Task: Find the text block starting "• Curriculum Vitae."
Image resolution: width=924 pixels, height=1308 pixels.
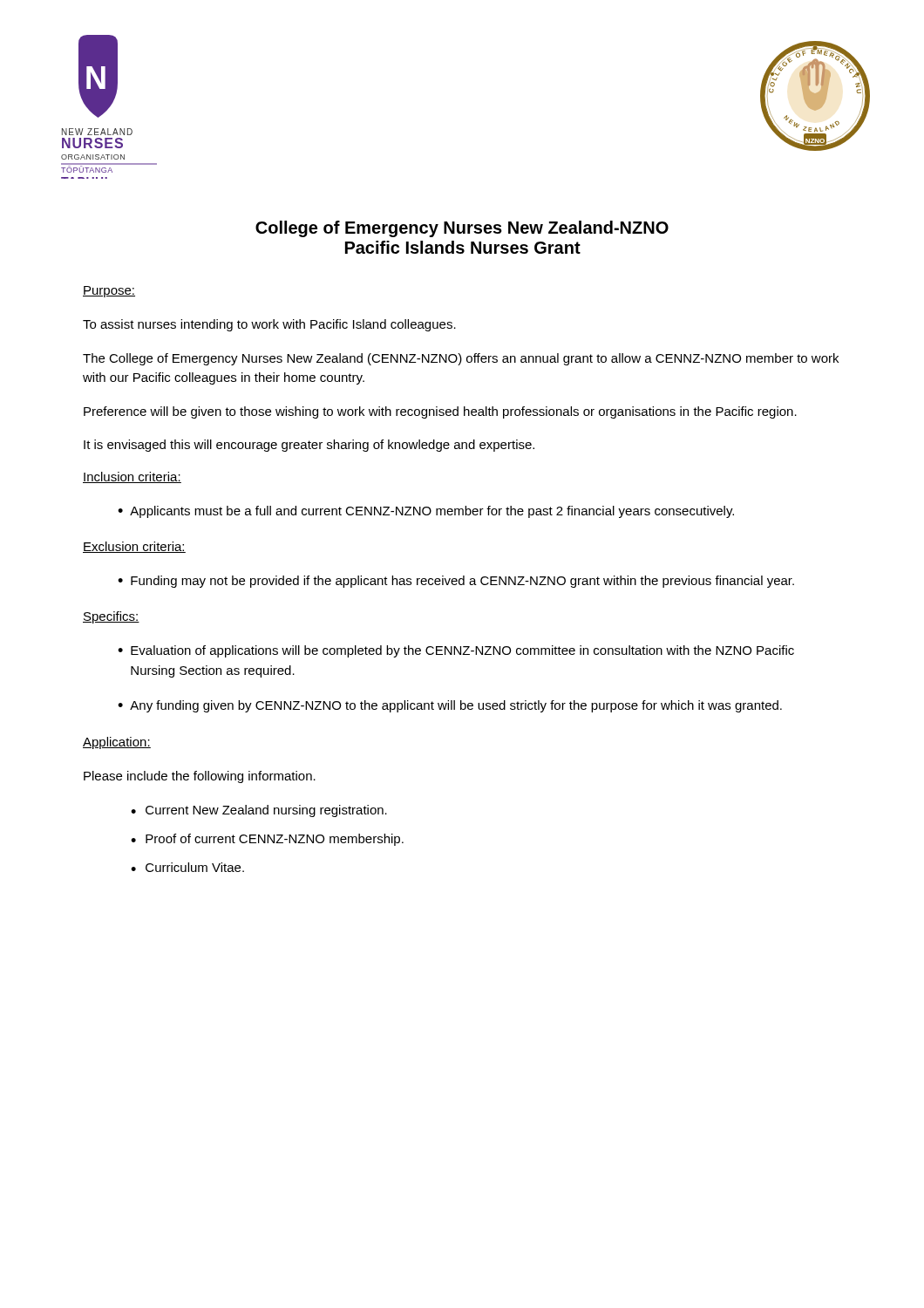Action: tap(188, 870)
